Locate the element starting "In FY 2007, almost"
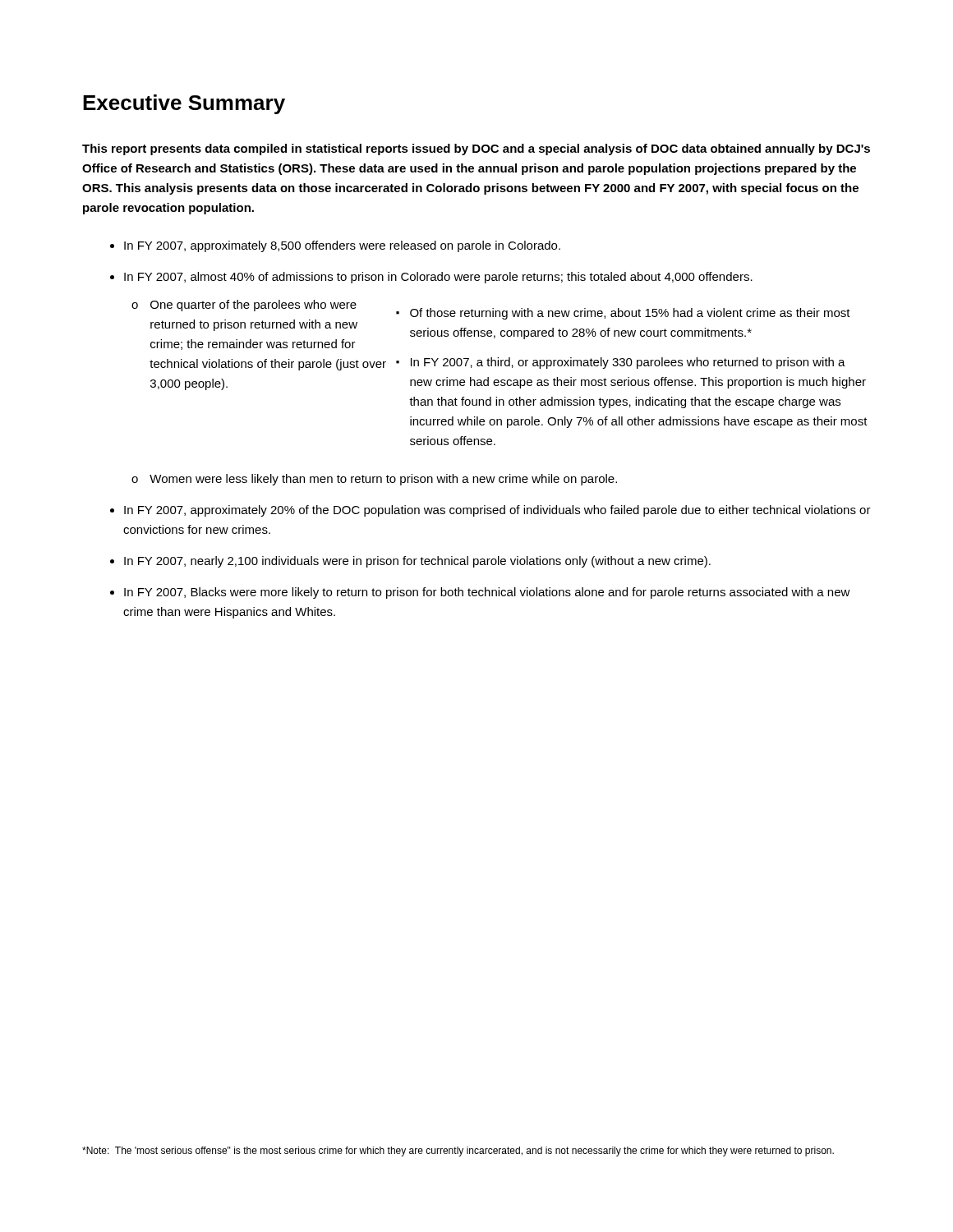Screen dimensions: 1232x953 (497, 379)
